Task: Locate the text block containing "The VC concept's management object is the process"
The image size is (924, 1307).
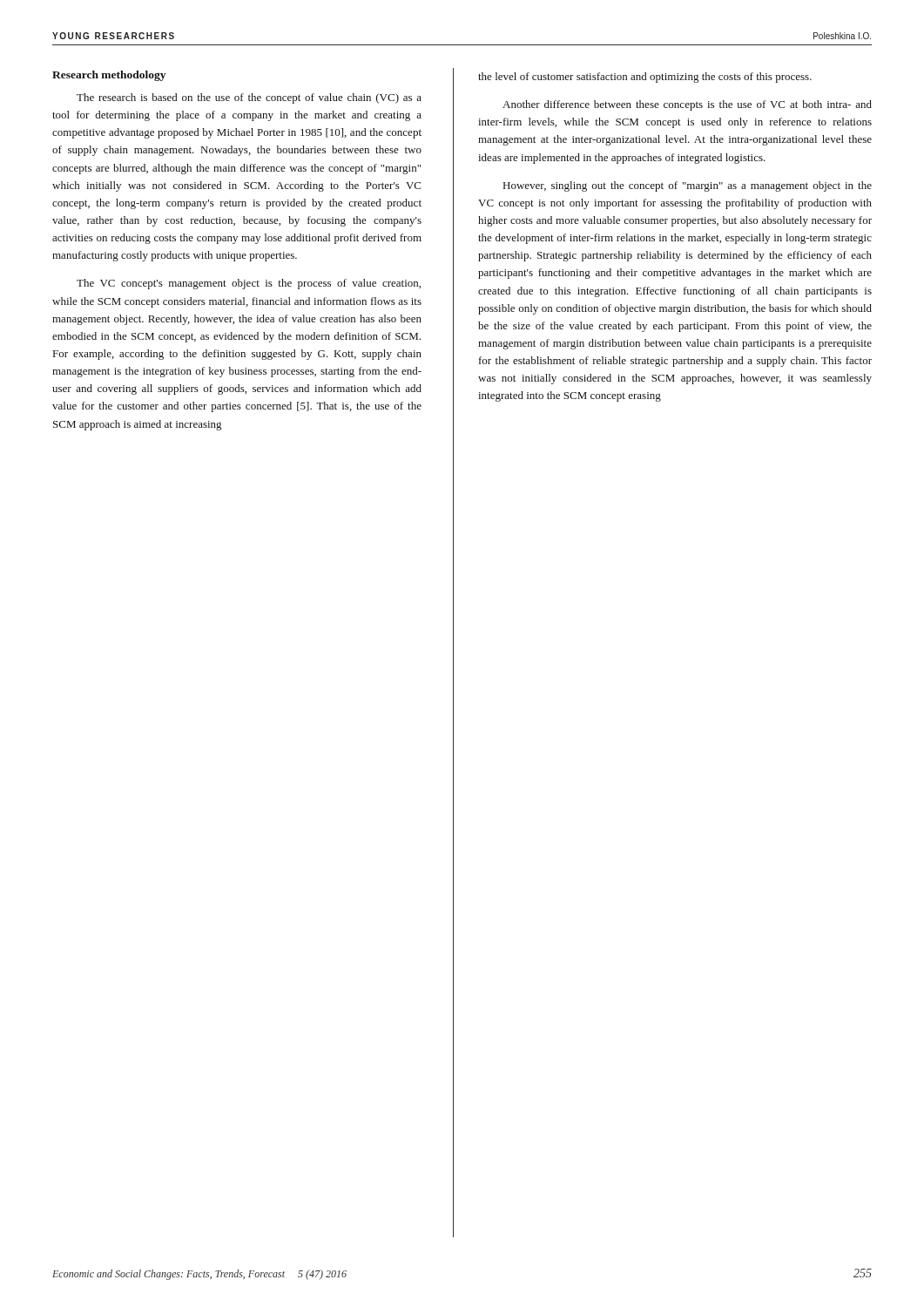Action: tap(237, 353)
